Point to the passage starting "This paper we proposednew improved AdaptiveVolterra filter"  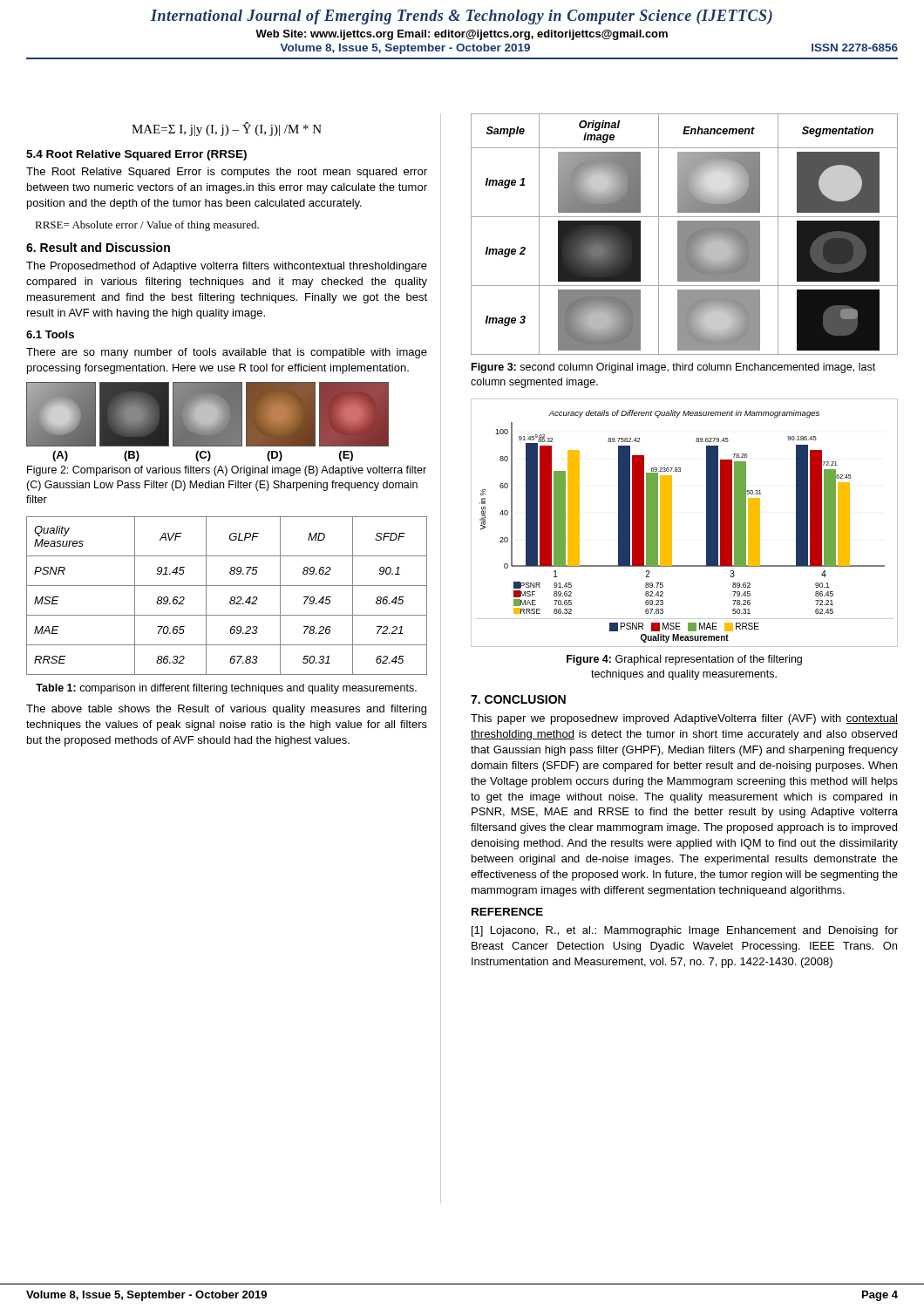tap(684, 804)
